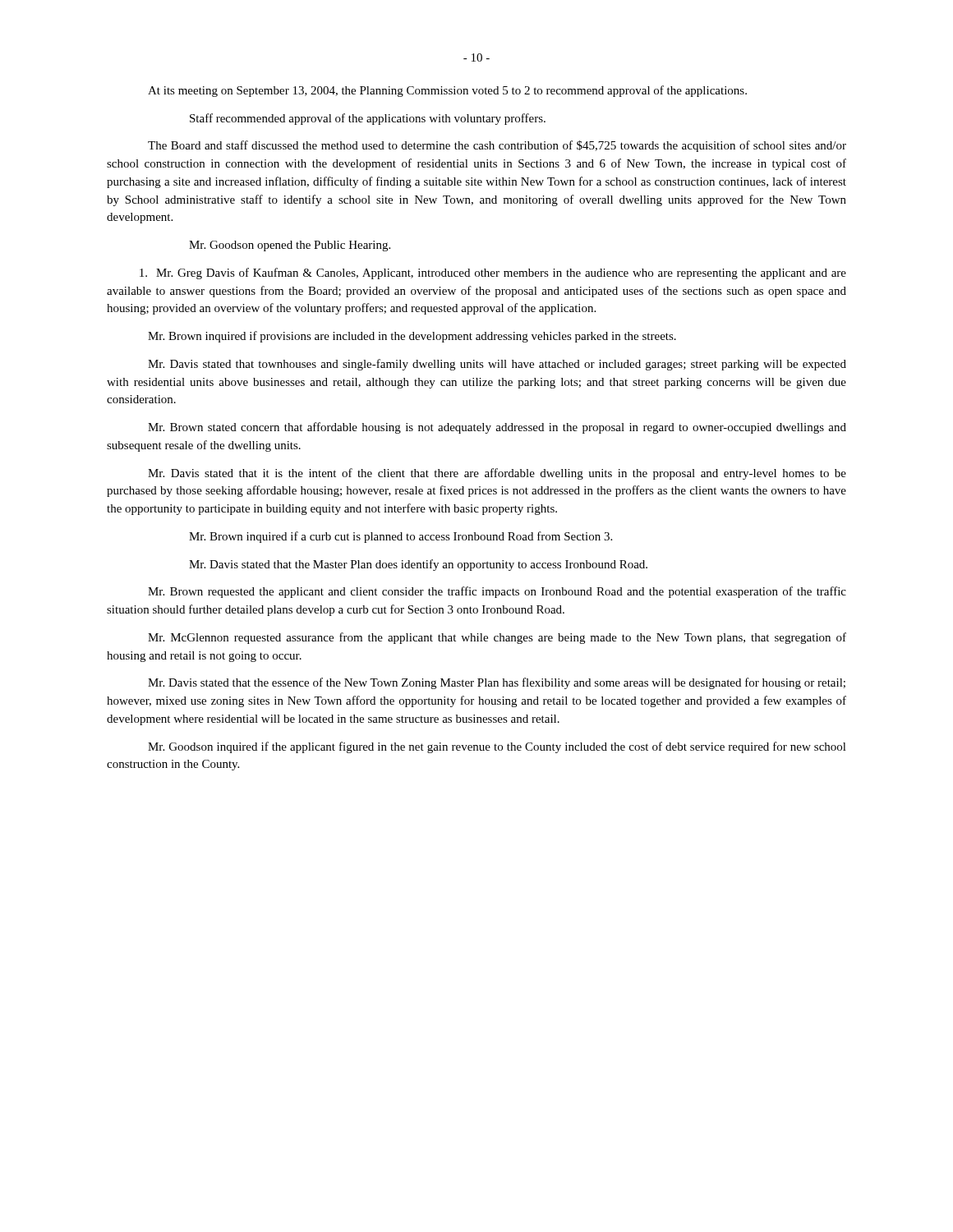953x1232 pixels.
Task: Locate the block of text that opens with "Mr. Brown inquired if a curb cut is"
Action: click(401, 536)
